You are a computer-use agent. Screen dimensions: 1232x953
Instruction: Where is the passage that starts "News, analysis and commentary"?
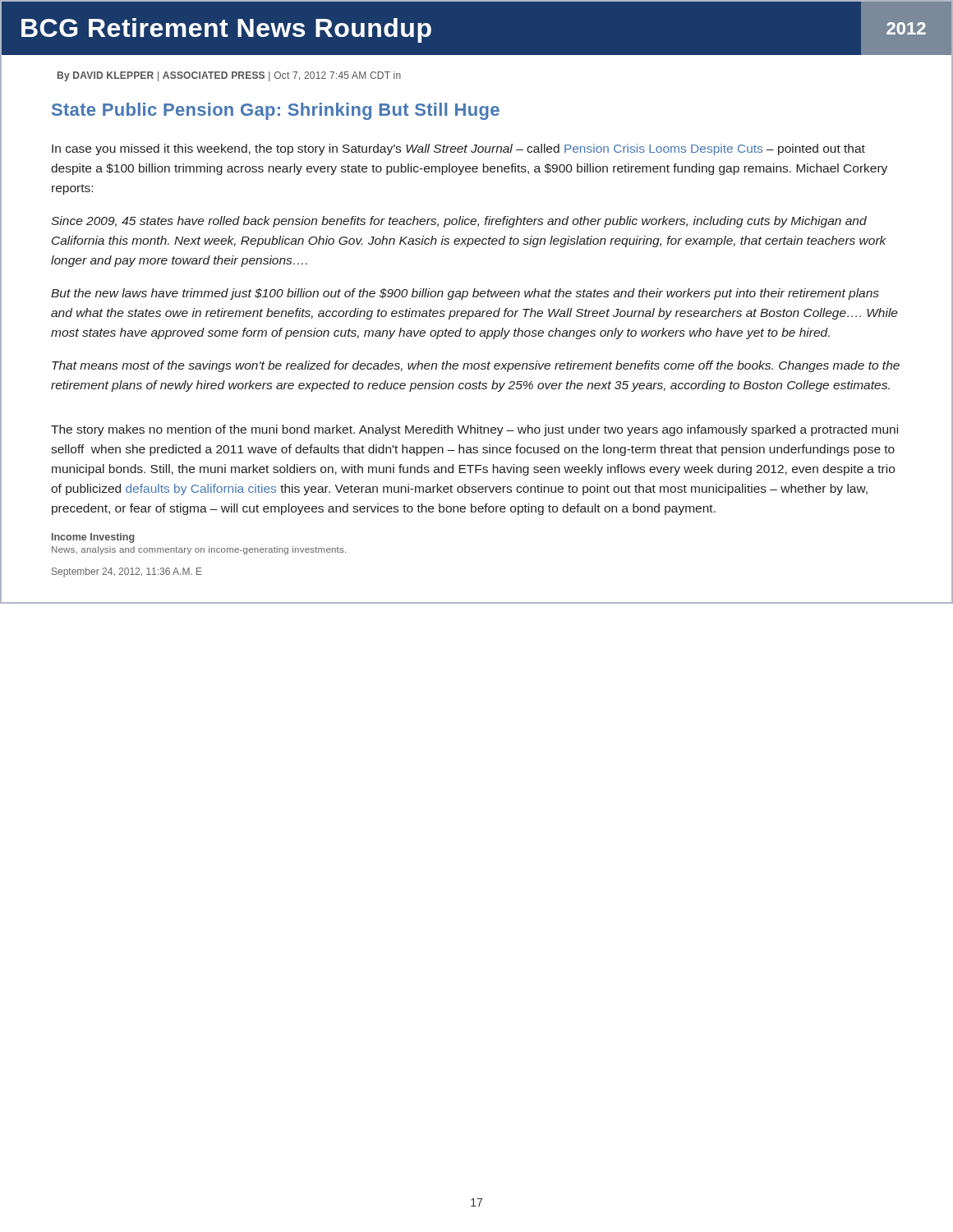click(199, 550)
